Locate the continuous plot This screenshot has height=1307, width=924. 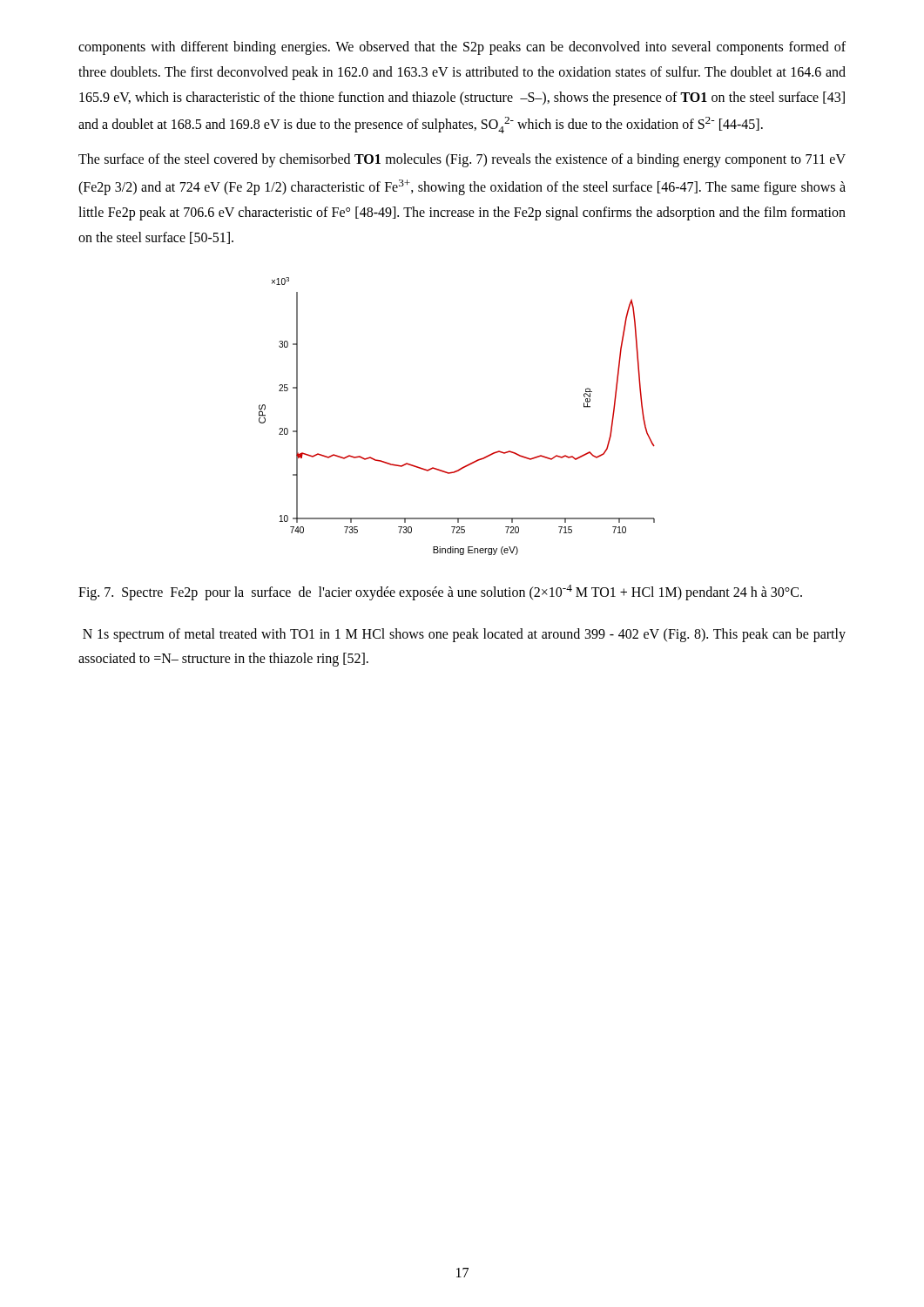(x=462, y=416)
